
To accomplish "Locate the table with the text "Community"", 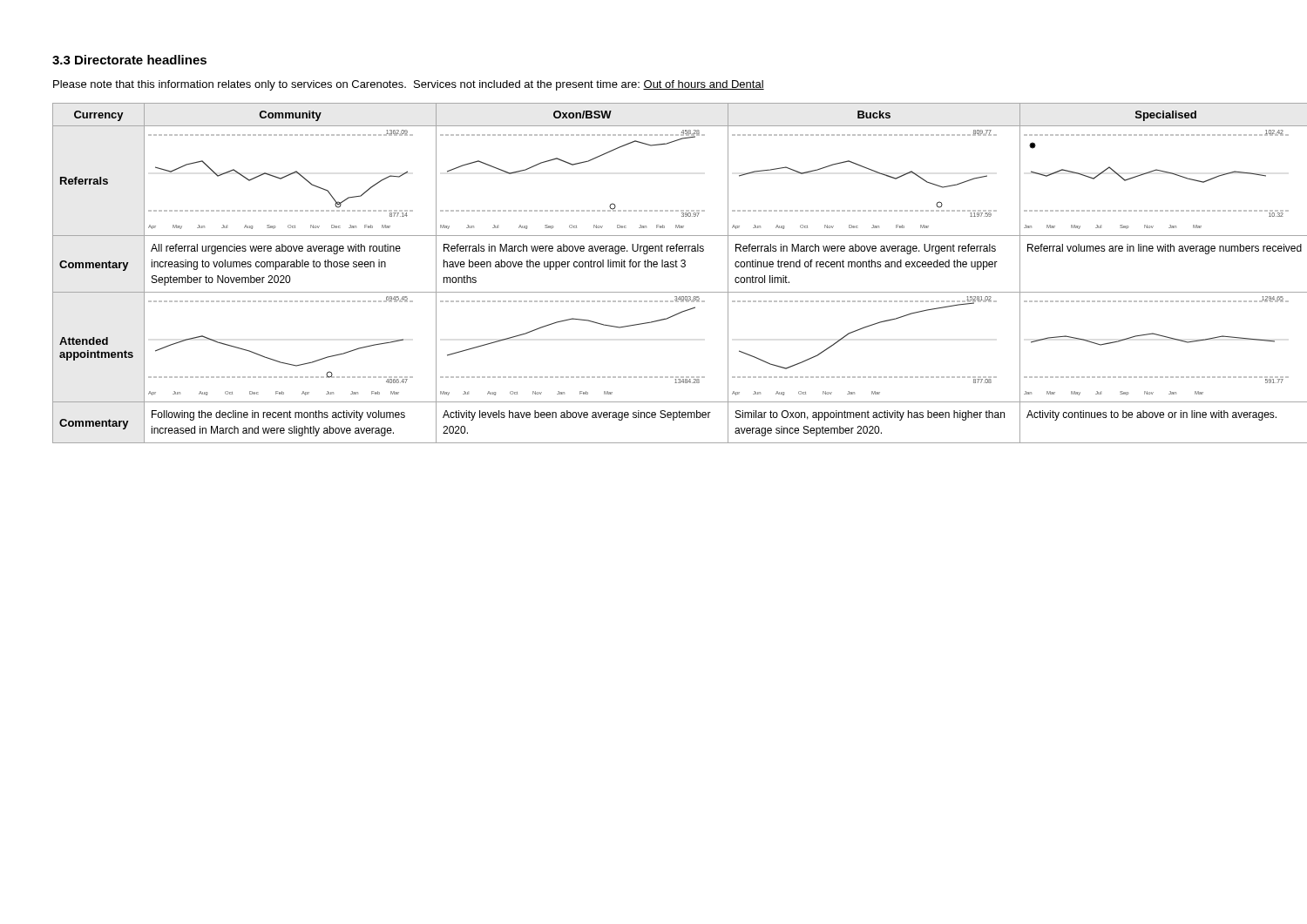I will click(x=654, y=273).
